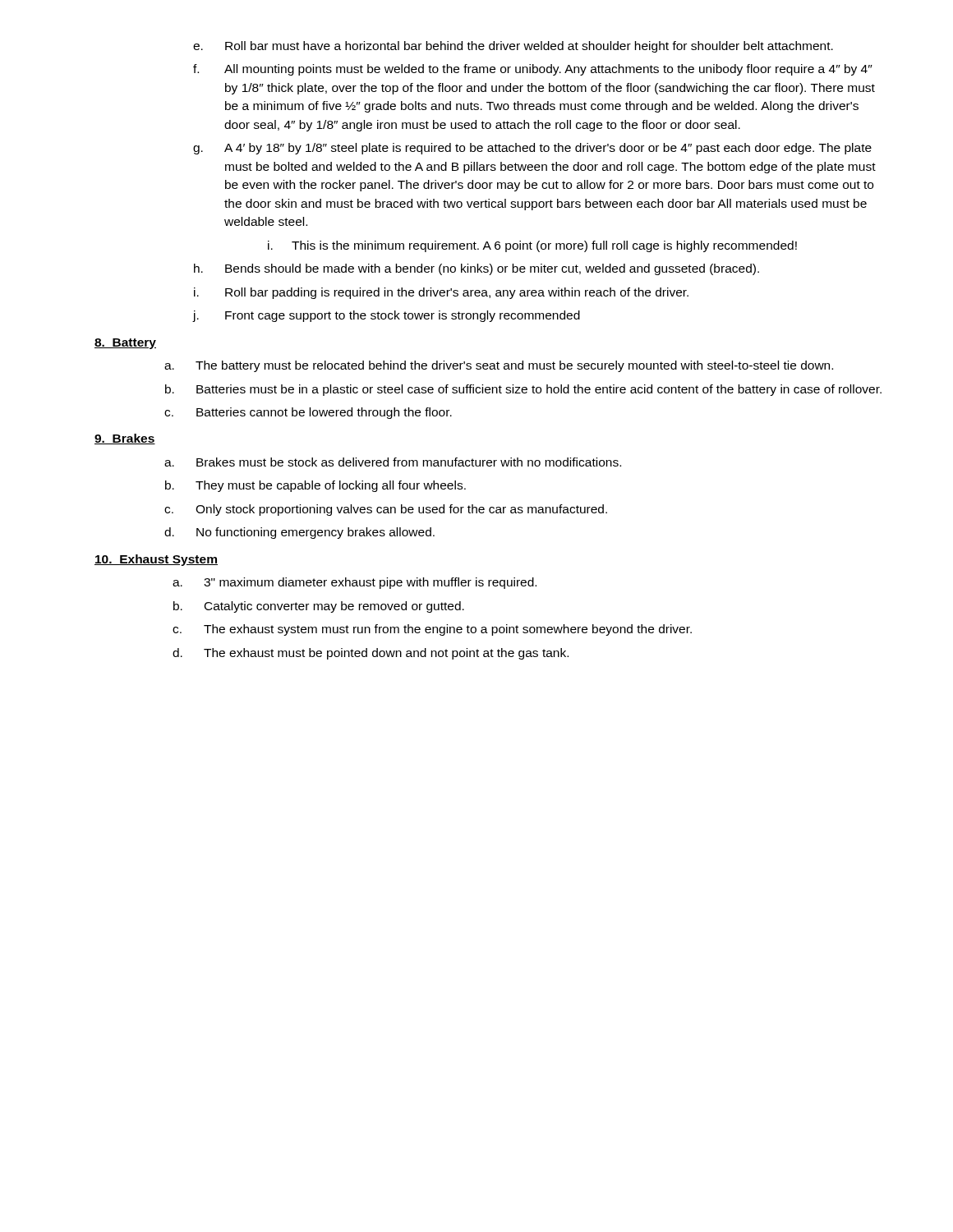Select the text starting "8. Battery"
The height and width of the screenshot is (1232, 953).
[x=125, y=342]
